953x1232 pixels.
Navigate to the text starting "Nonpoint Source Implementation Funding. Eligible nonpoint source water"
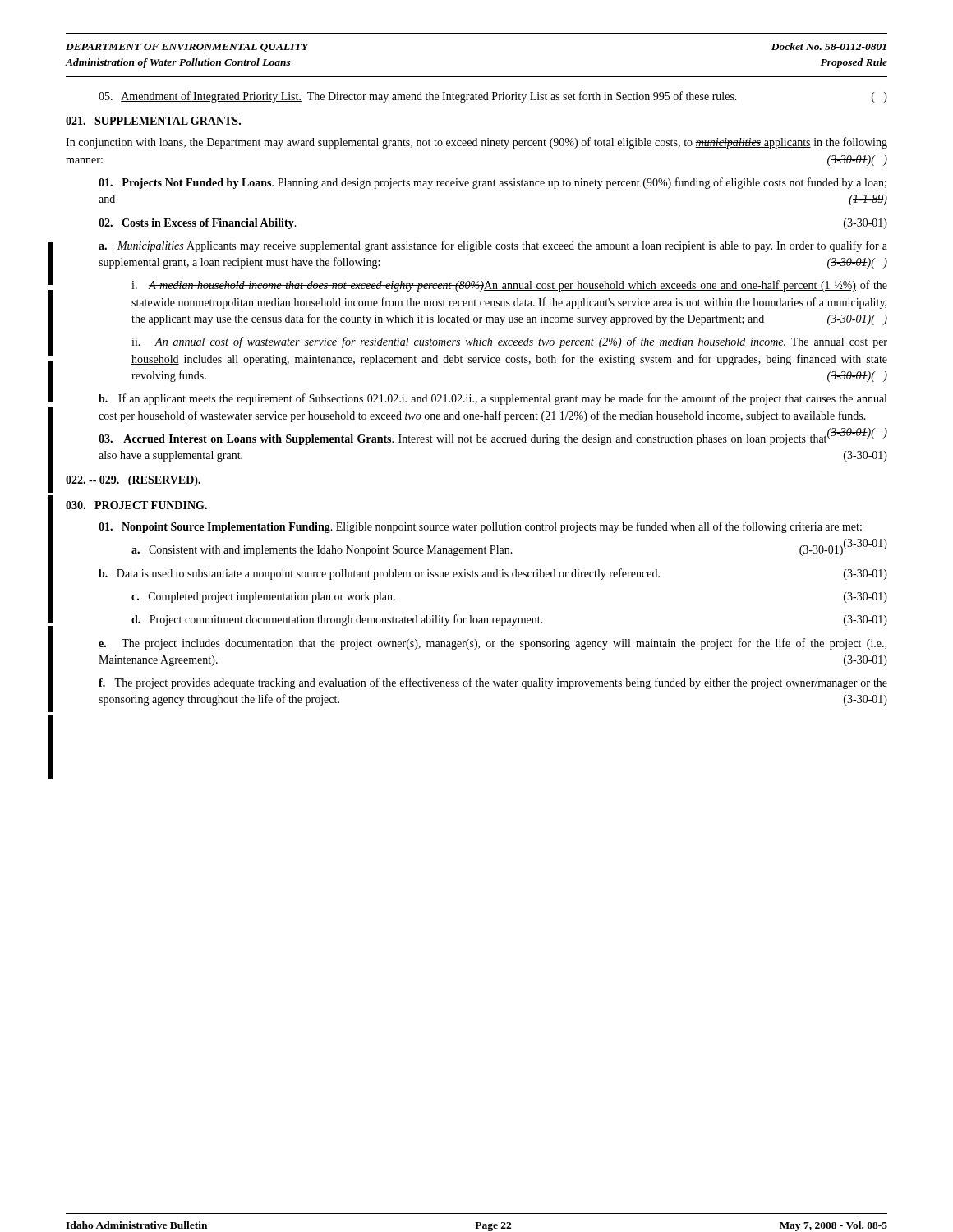pyautogui.click(x=493, y=527)
